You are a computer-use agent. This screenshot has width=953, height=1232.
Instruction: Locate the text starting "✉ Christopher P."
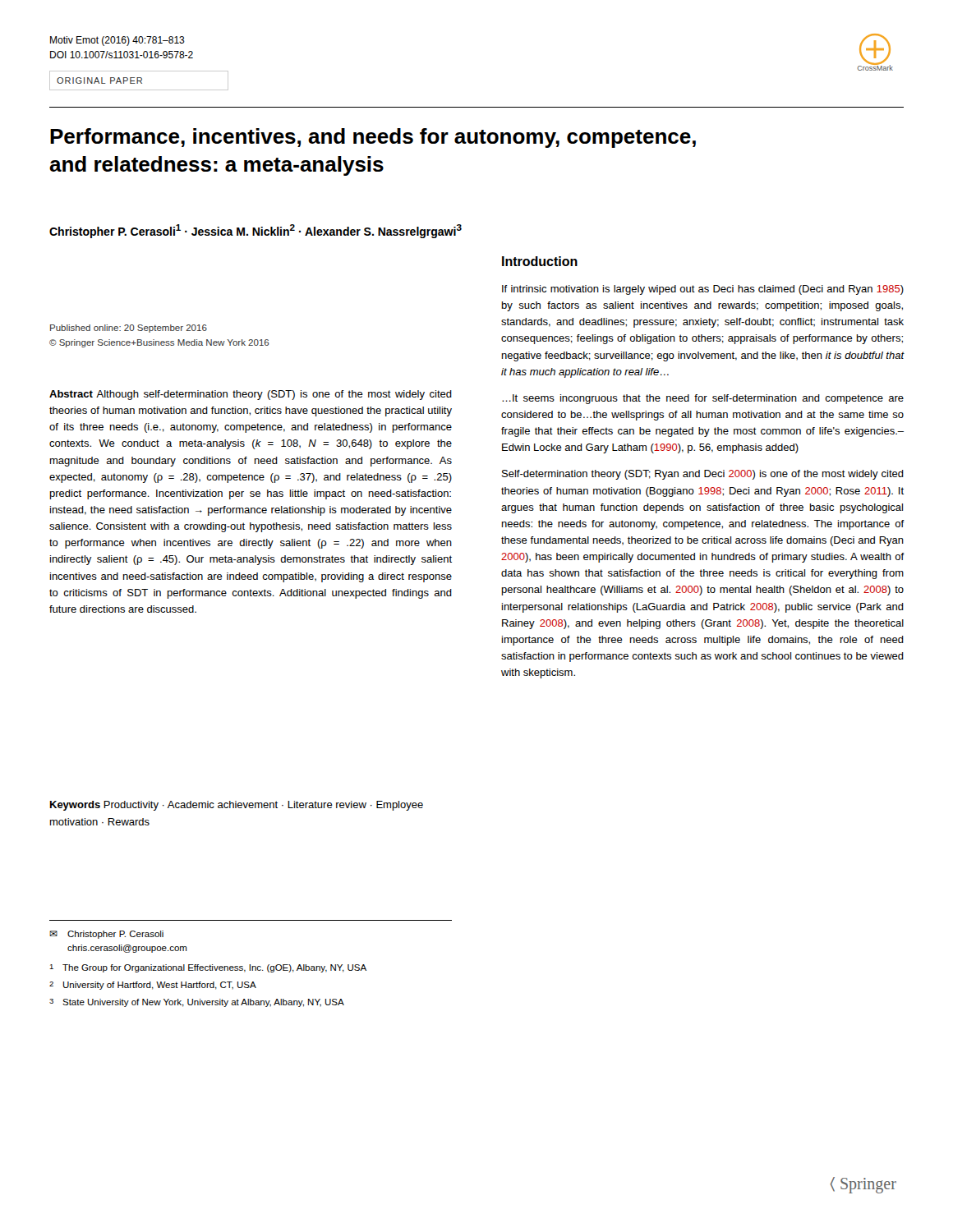coord(118,941)
